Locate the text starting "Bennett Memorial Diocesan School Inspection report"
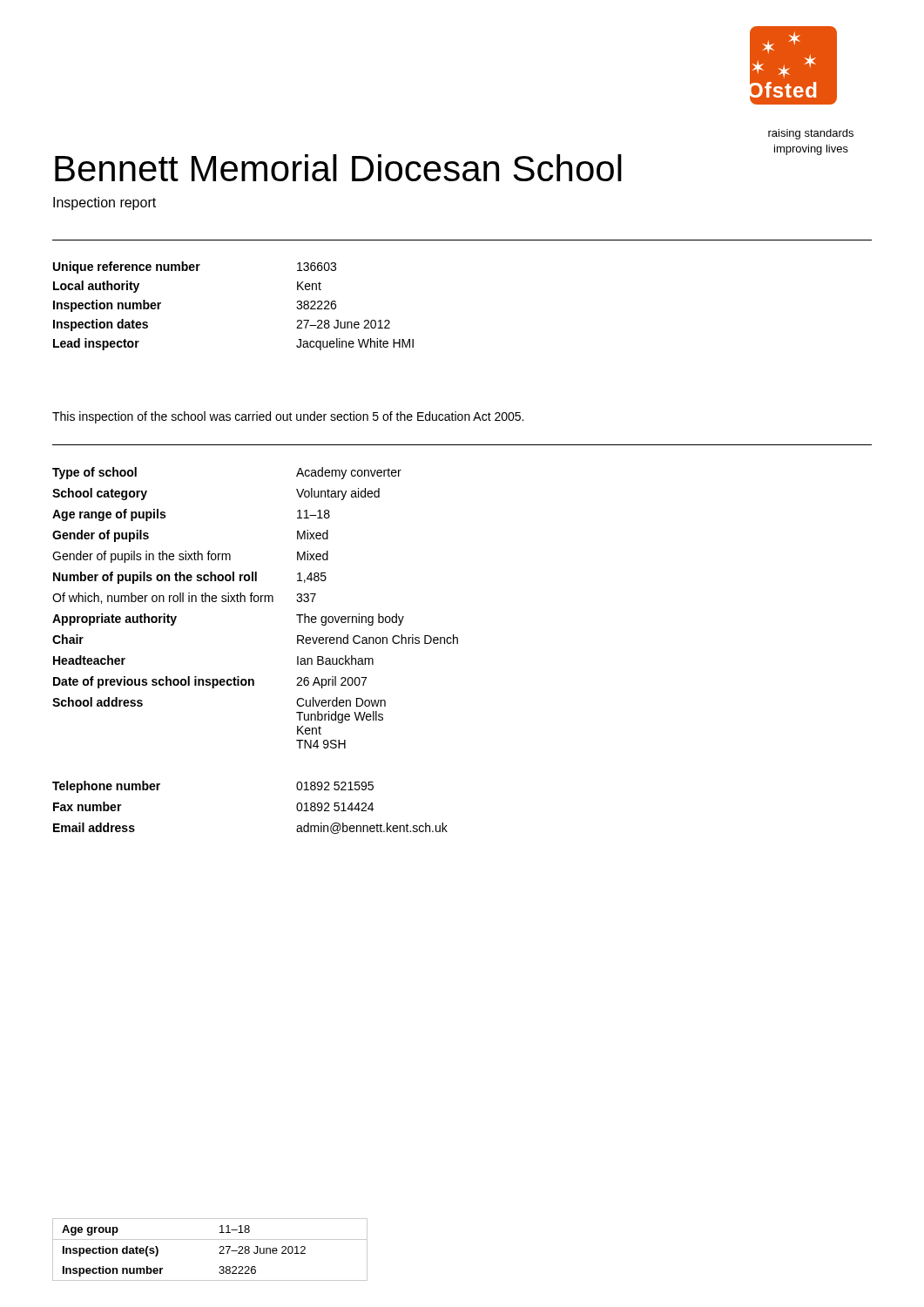This screenshot has height=1307, width=924. (x=462, y=179)
